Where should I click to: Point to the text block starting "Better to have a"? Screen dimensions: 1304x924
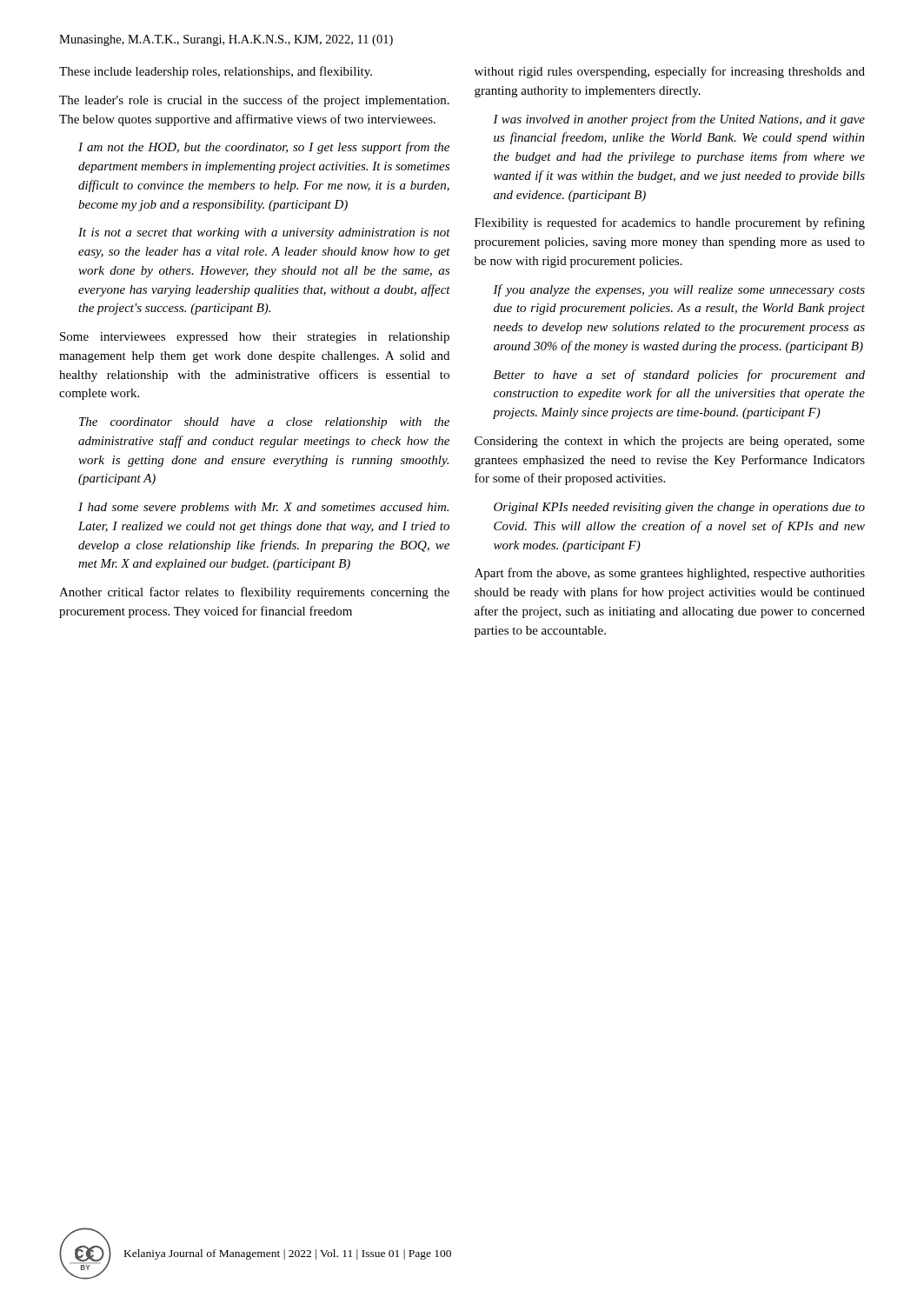(x=679, y=394)
